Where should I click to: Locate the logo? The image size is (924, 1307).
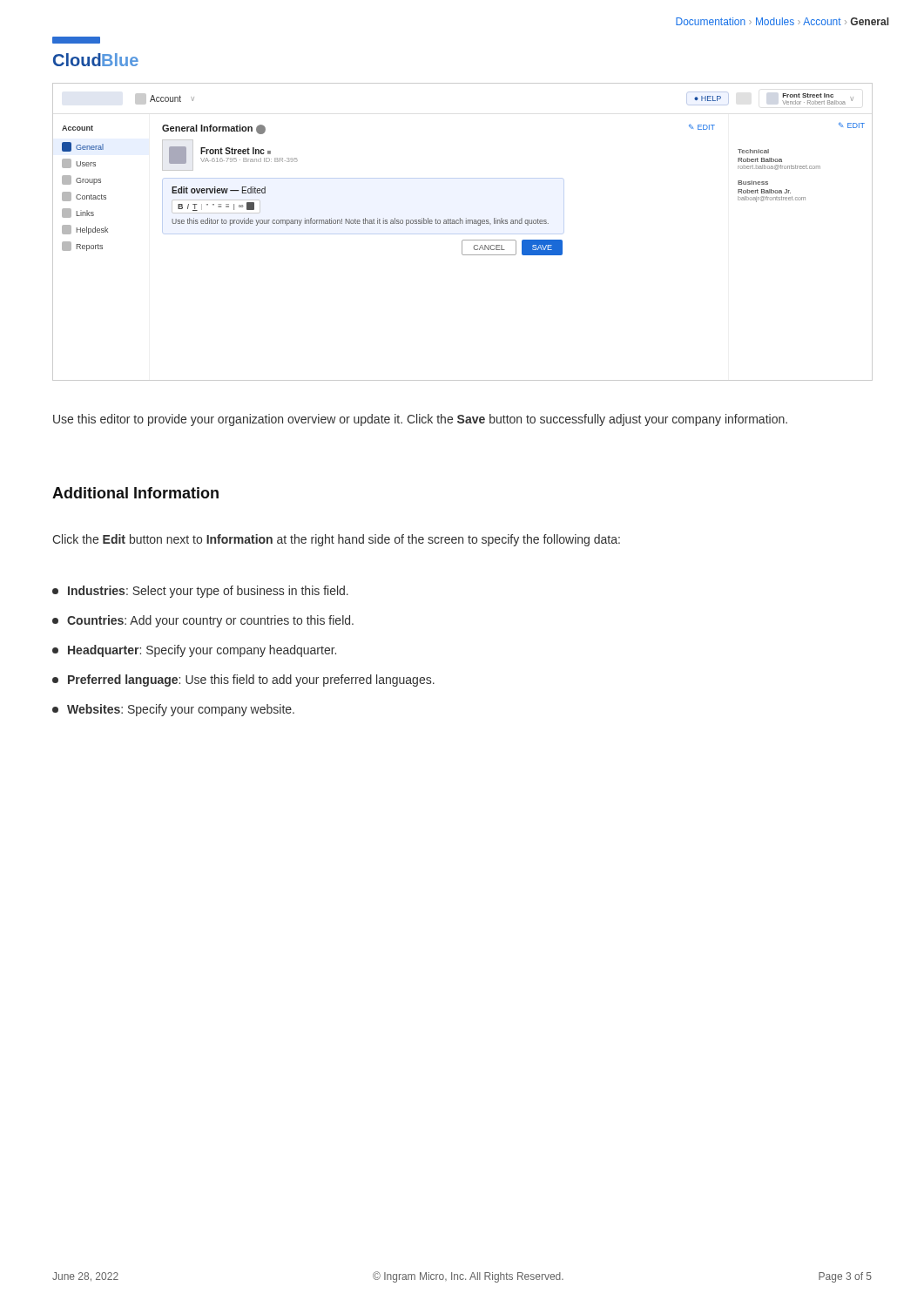coord(109,55)
